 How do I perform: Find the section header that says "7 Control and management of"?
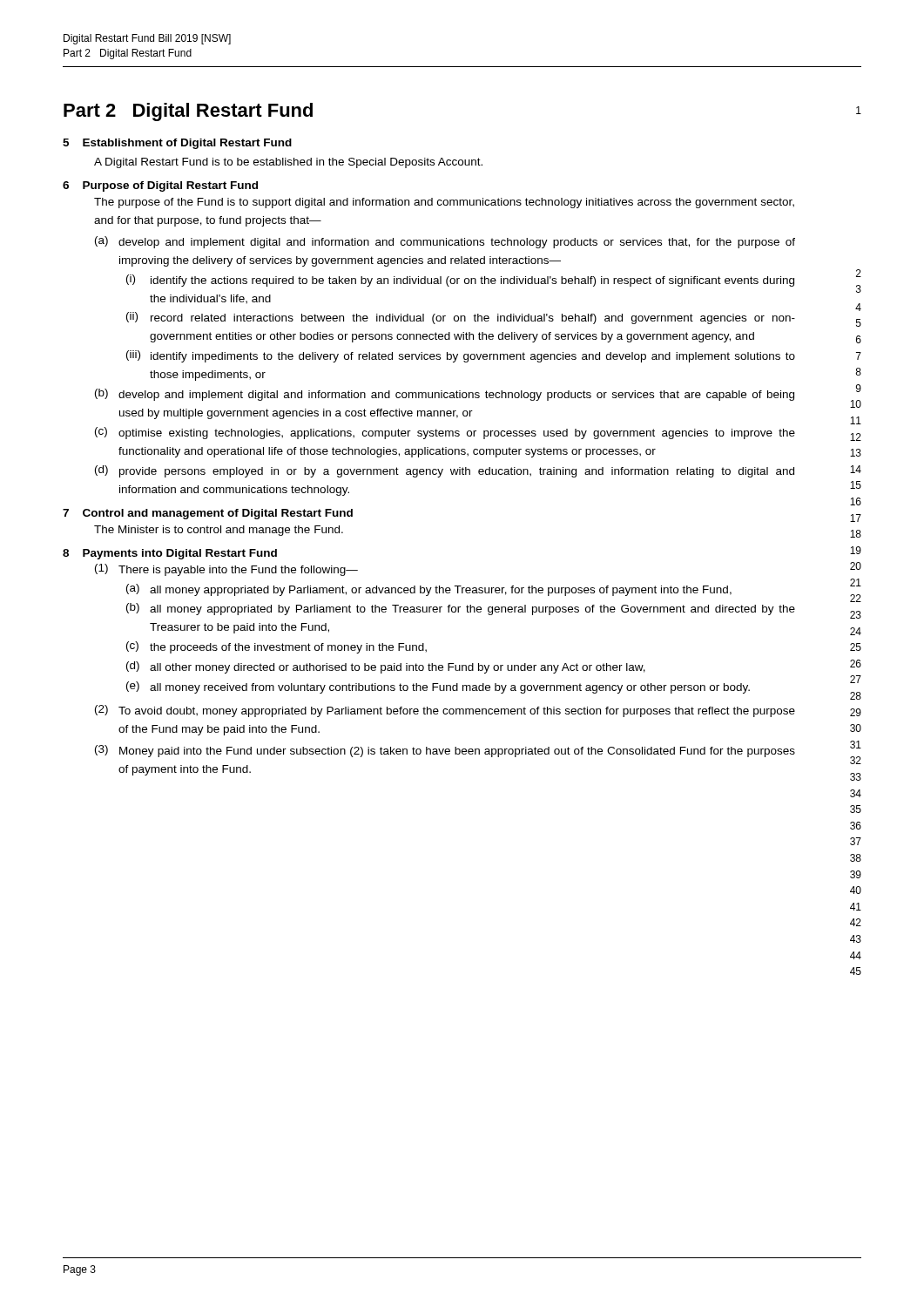click(x=208, y=512)
